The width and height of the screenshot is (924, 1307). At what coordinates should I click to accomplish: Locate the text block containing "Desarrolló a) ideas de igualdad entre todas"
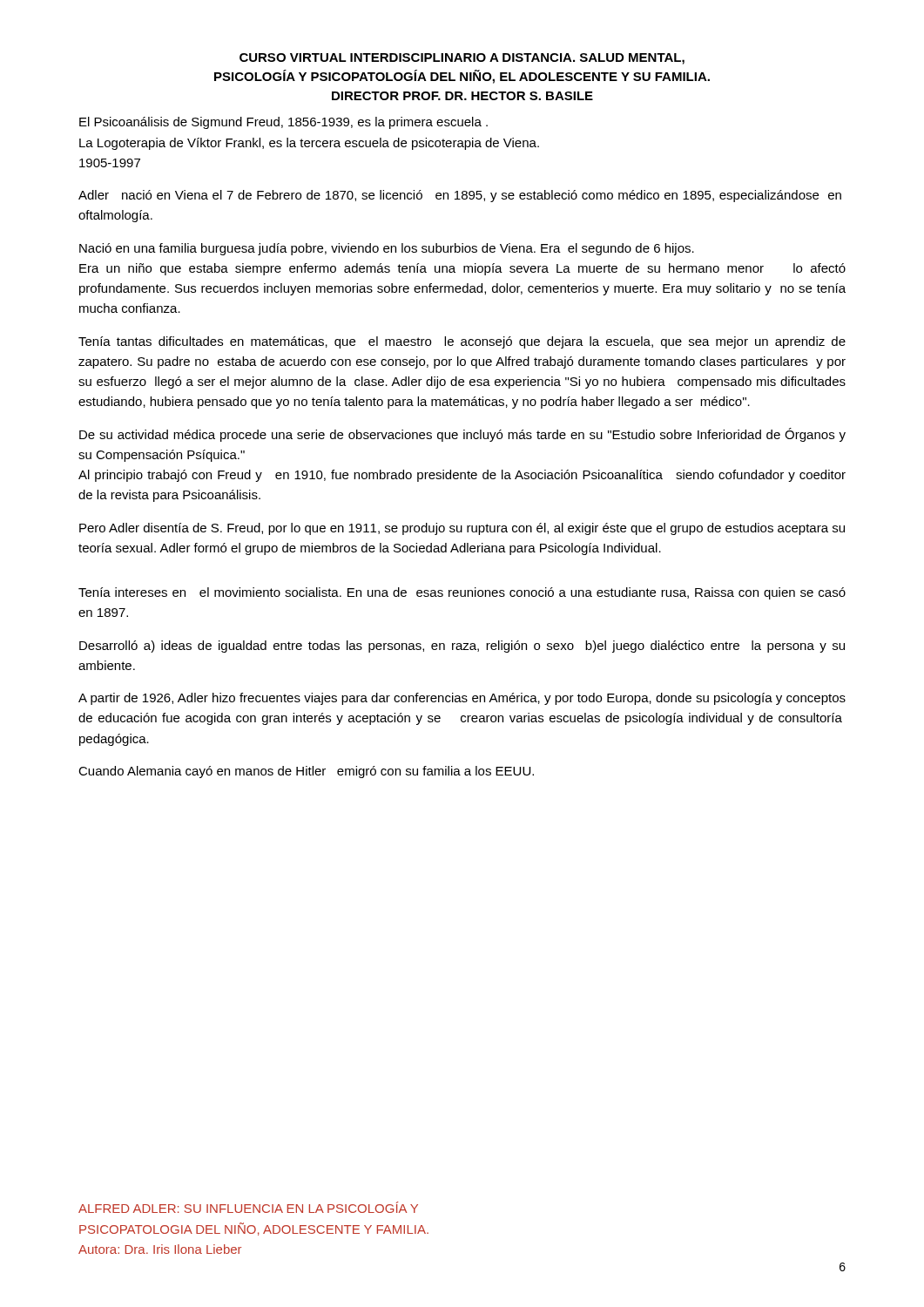462,655
